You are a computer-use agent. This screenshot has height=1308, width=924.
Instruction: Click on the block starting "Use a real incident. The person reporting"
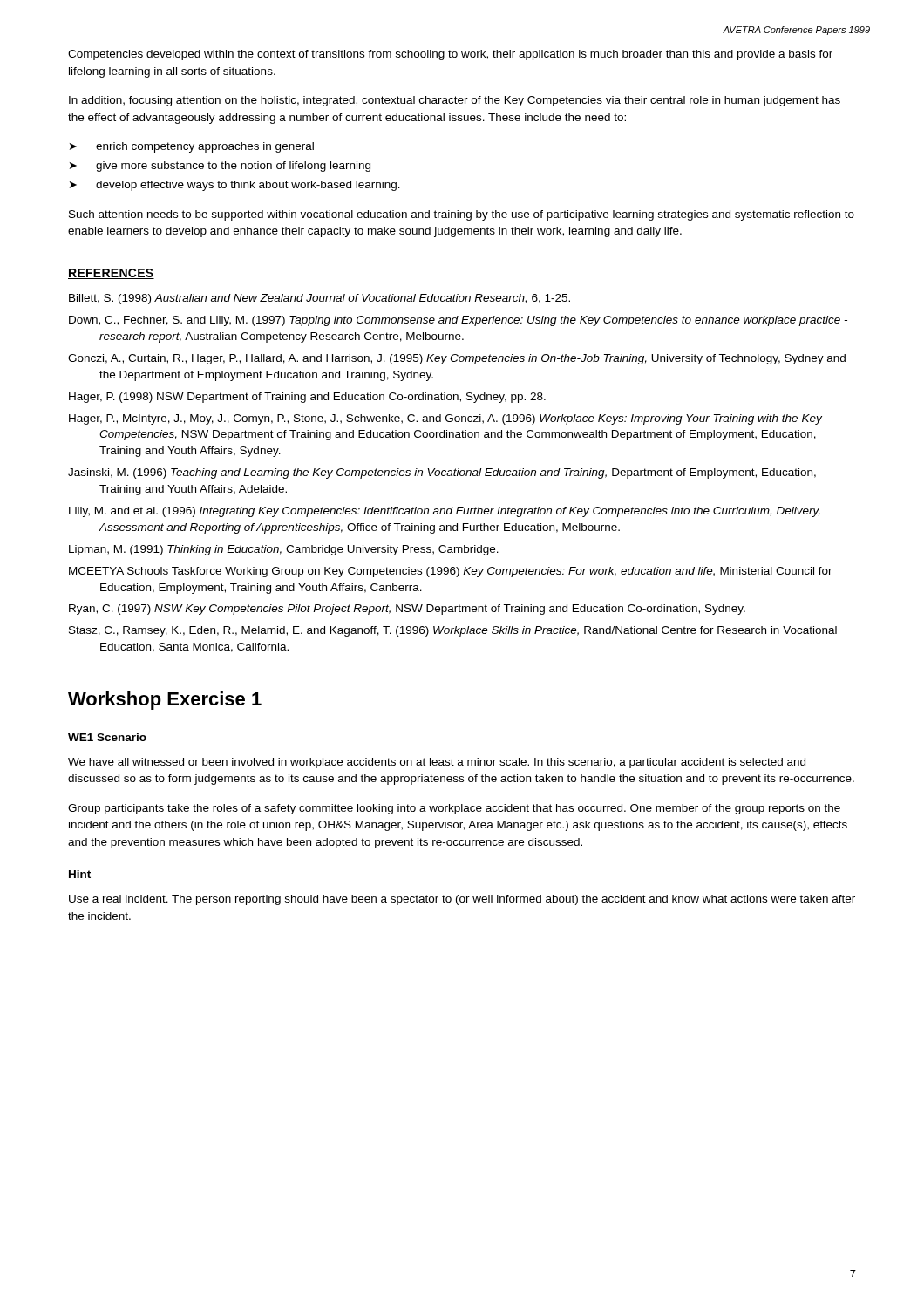click(462, 907)
